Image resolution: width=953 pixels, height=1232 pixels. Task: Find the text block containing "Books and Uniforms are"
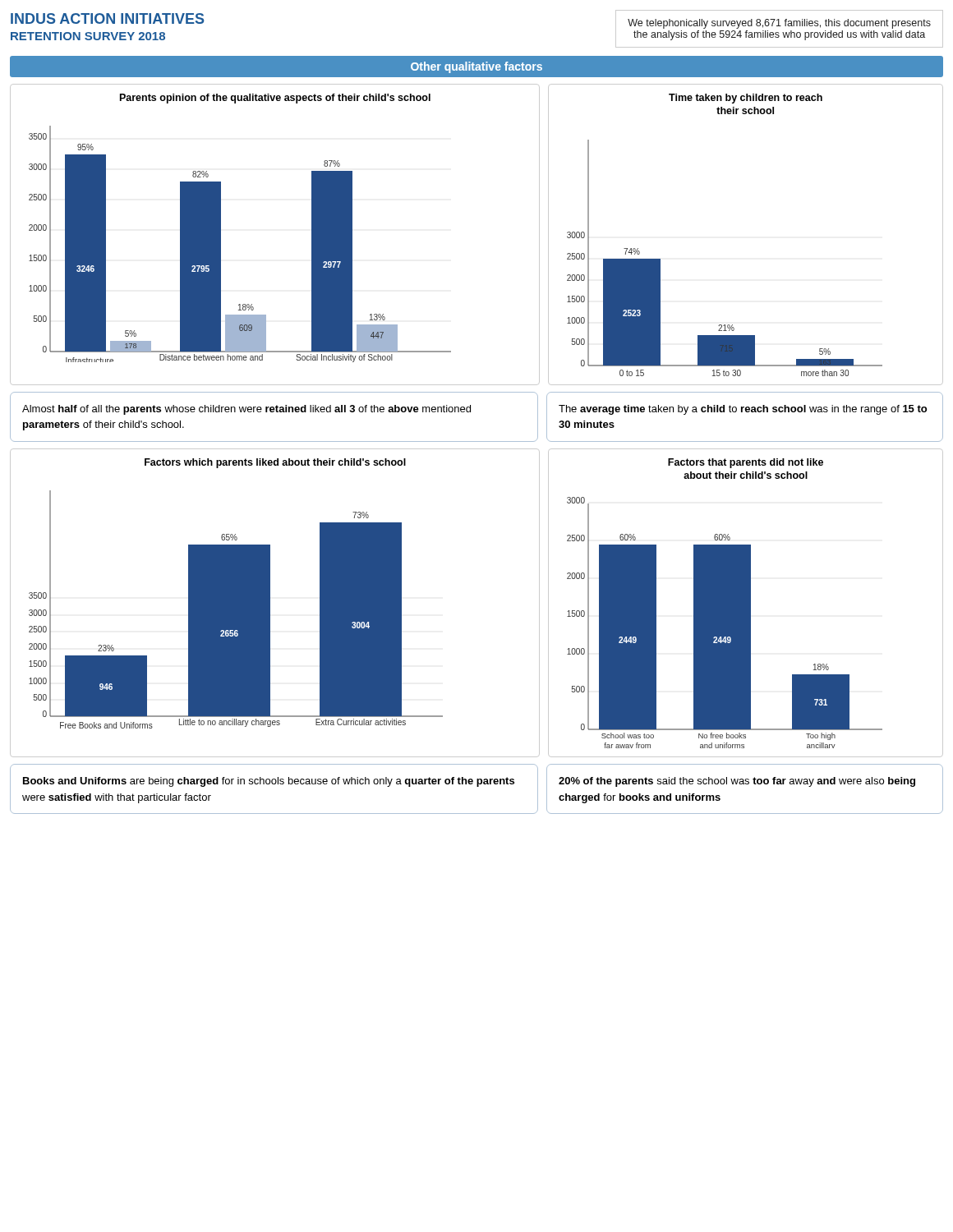click(269, 789)
